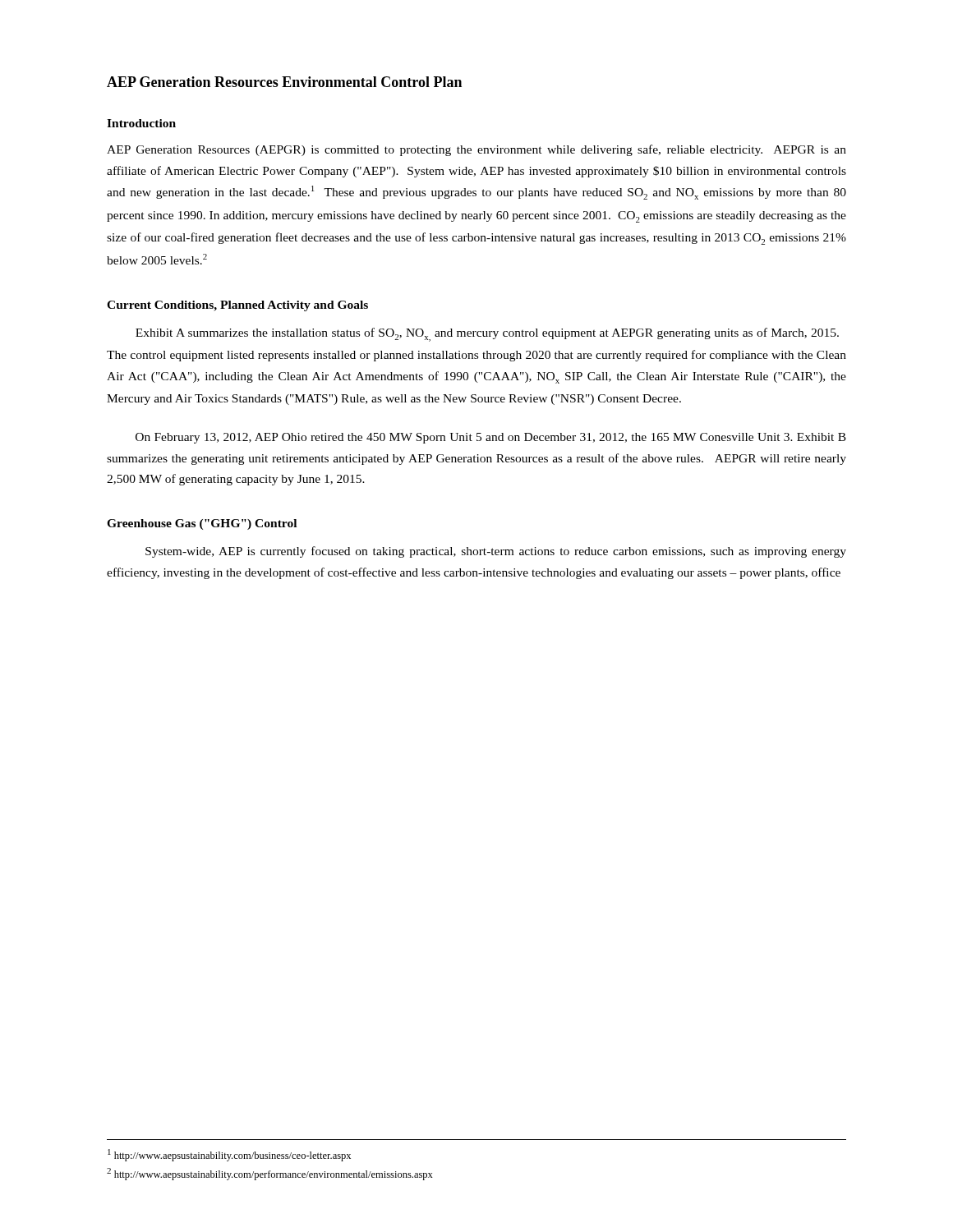Point to the block beginning "Exhibit A summarizes the installation"

tap(476, 365)
